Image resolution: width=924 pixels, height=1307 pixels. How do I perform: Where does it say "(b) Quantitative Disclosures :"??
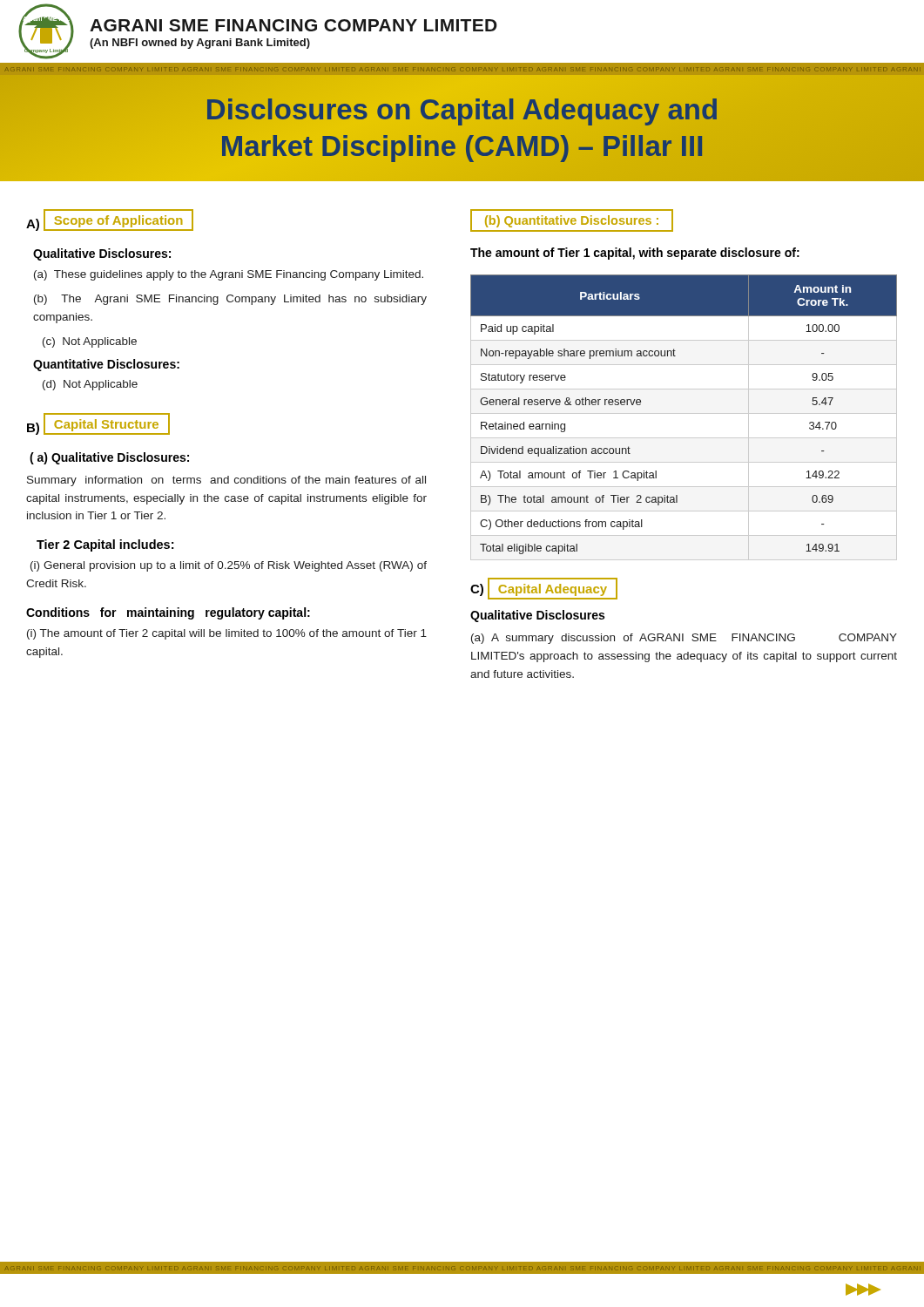click(572, 220)
